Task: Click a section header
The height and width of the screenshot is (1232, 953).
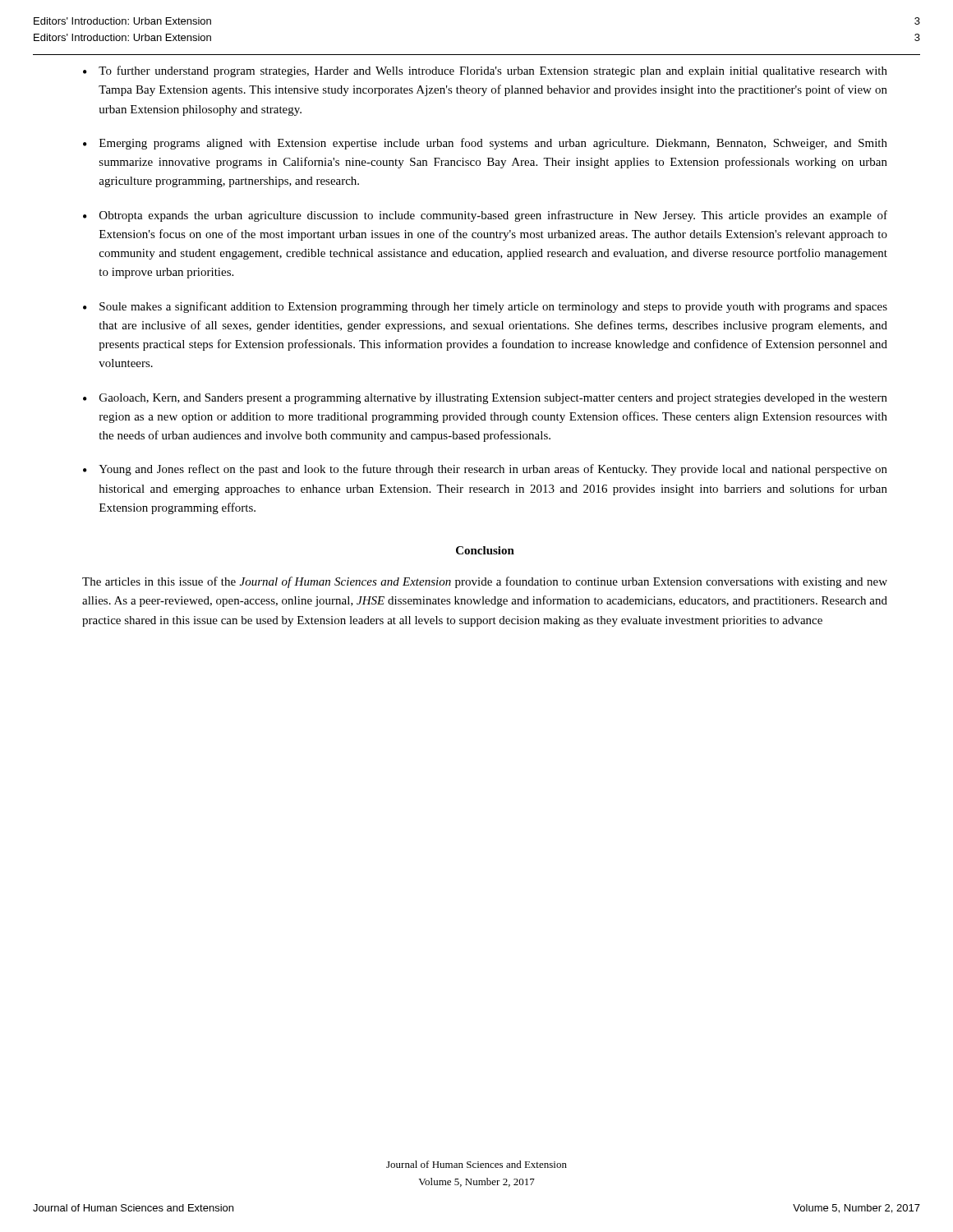Action: point(485,550)
